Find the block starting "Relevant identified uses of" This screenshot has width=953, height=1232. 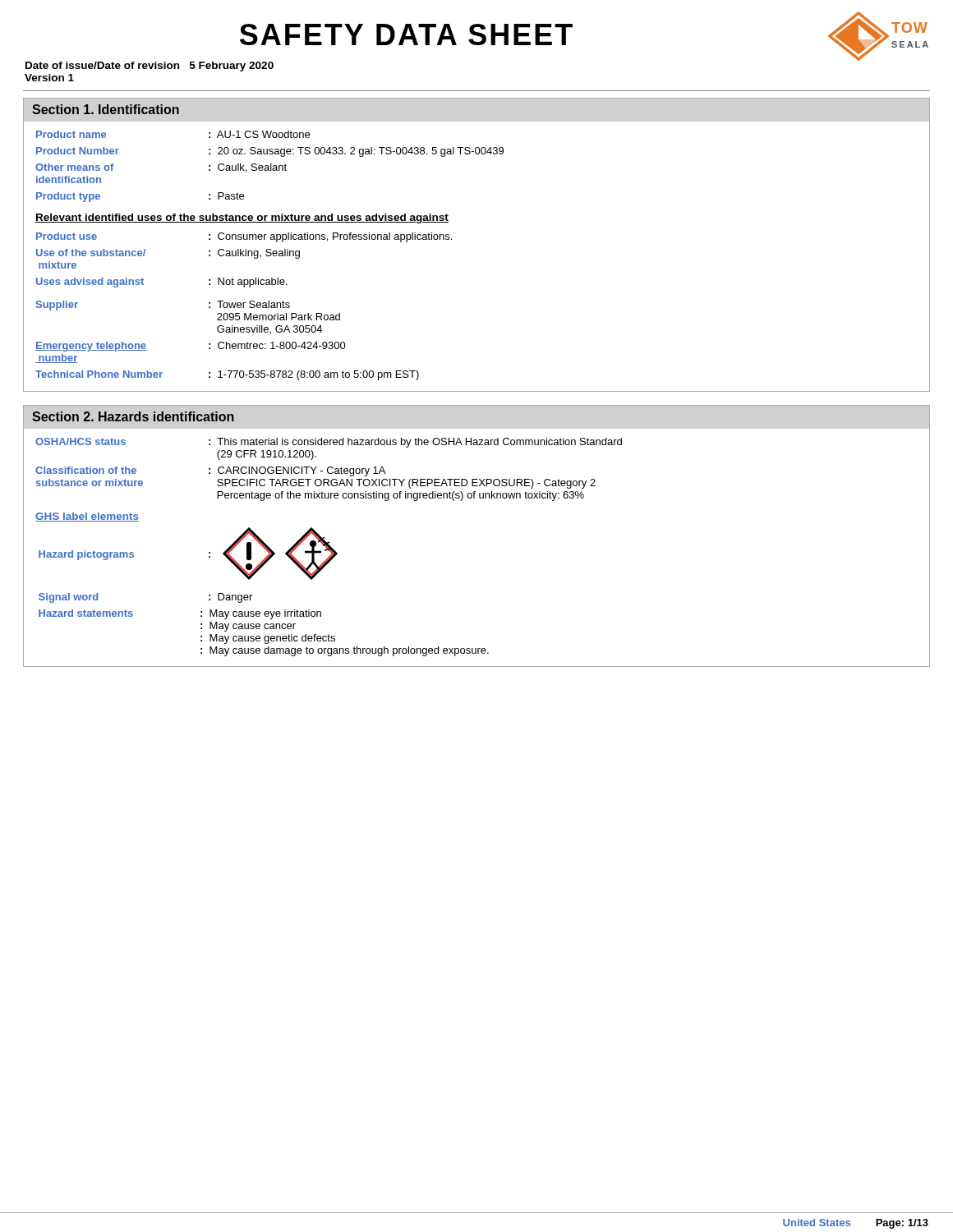click(242, 217)
